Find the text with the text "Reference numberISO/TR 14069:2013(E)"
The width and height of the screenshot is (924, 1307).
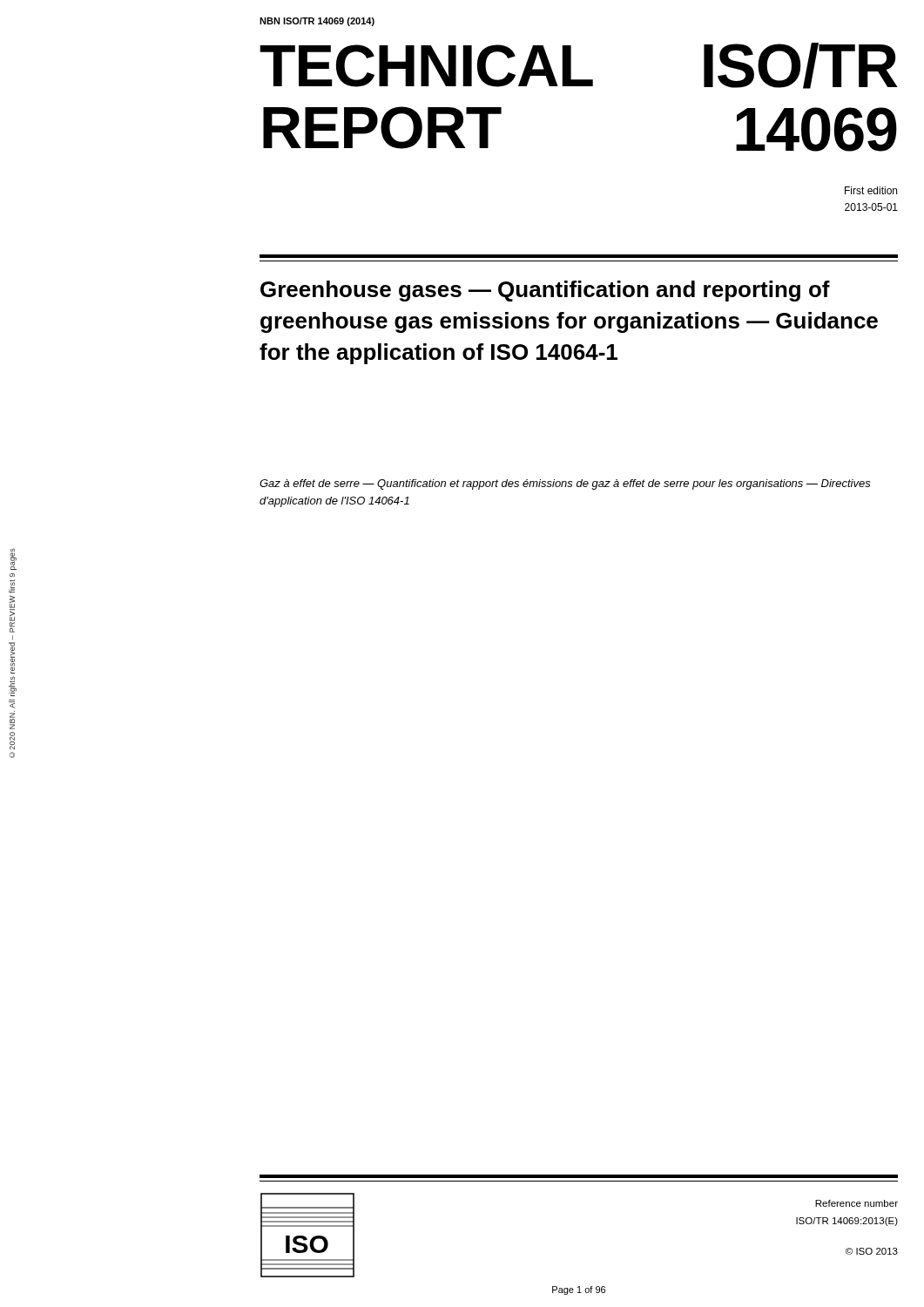tap(847, 1212)
